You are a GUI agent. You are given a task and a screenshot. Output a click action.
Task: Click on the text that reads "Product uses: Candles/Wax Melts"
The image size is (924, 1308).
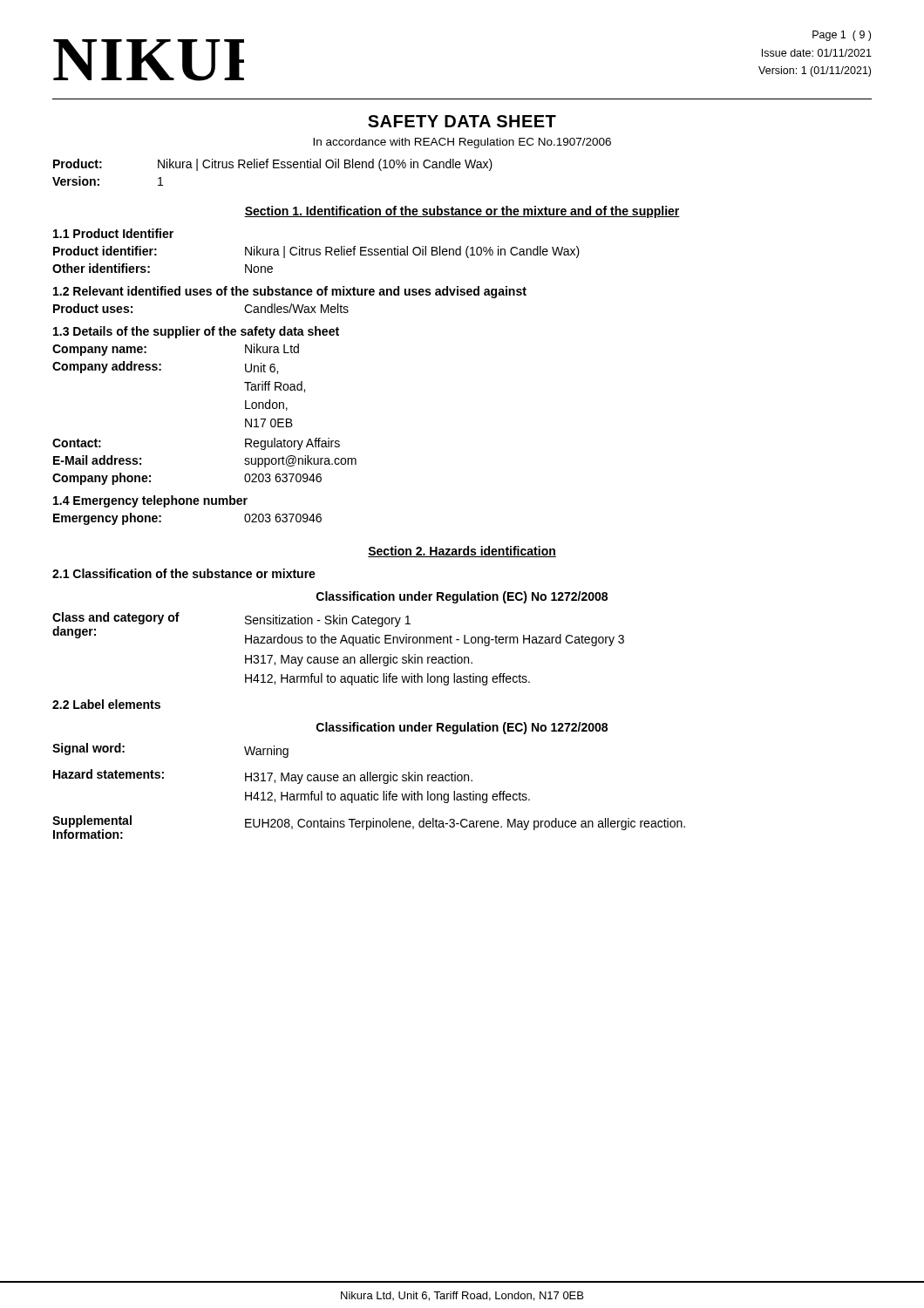pos(93,308)
